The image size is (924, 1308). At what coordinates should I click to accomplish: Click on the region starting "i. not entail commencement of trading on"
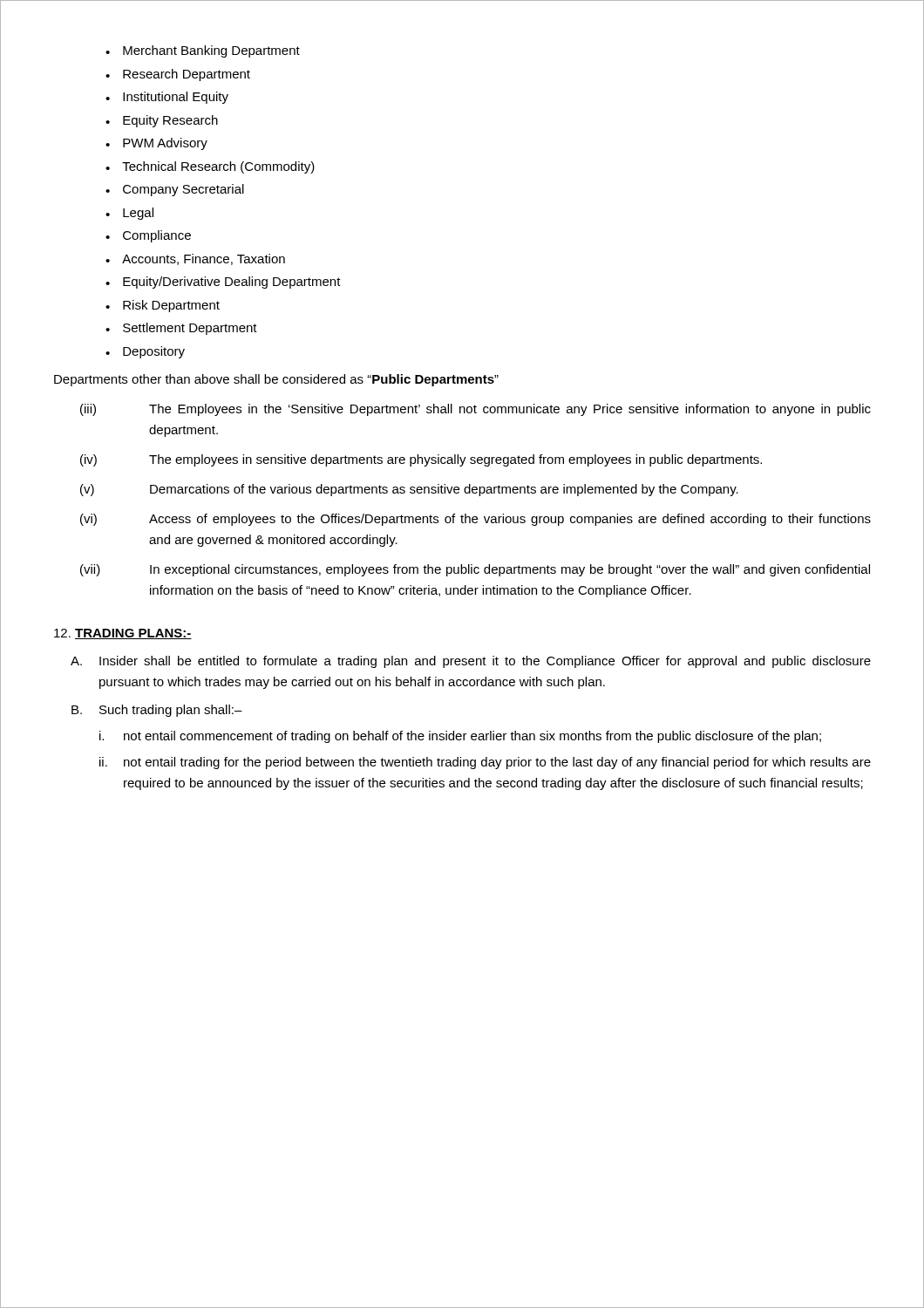pos(485,735)
